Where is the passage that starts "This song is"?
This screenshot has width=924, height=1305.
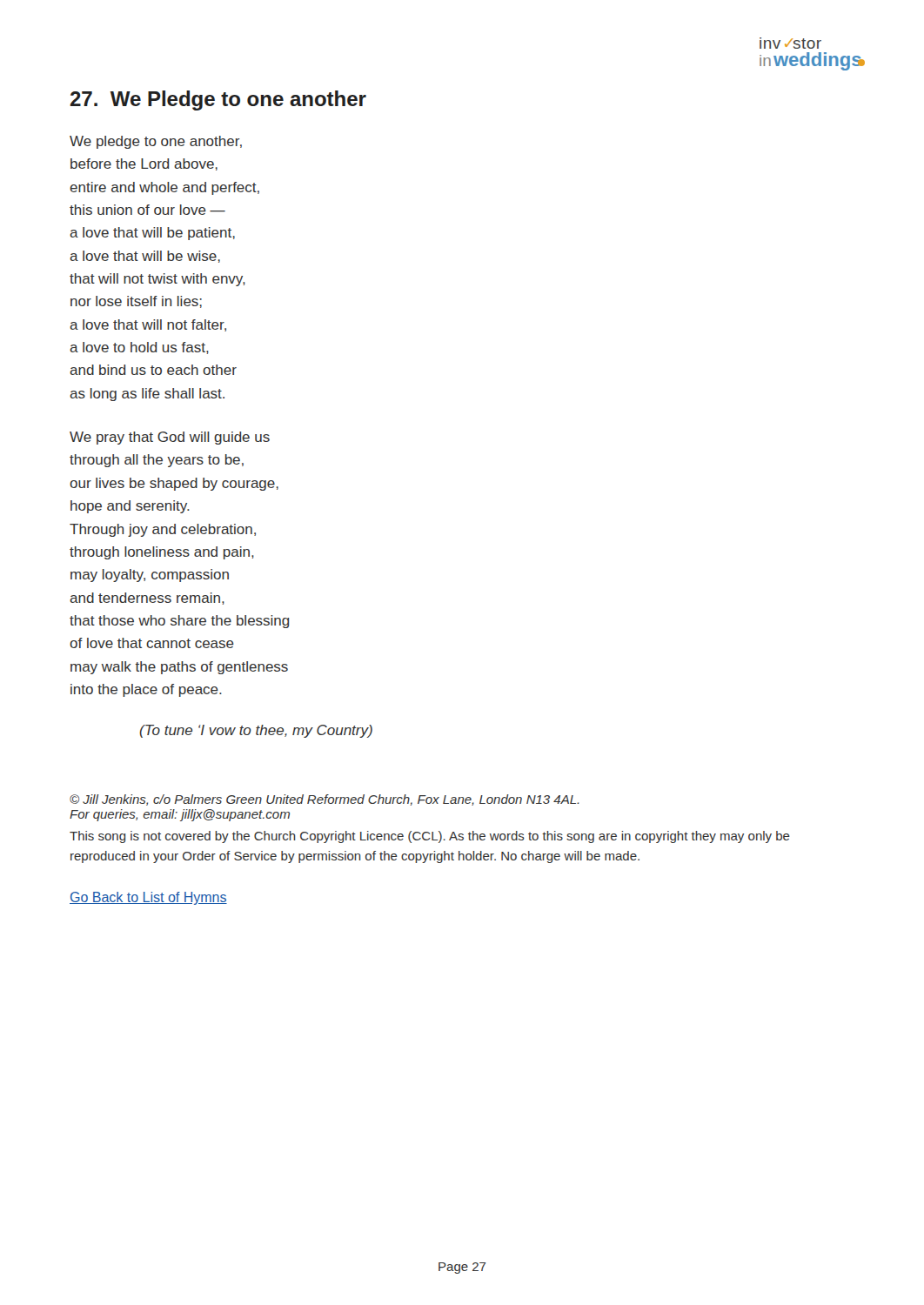pos(430,846)
